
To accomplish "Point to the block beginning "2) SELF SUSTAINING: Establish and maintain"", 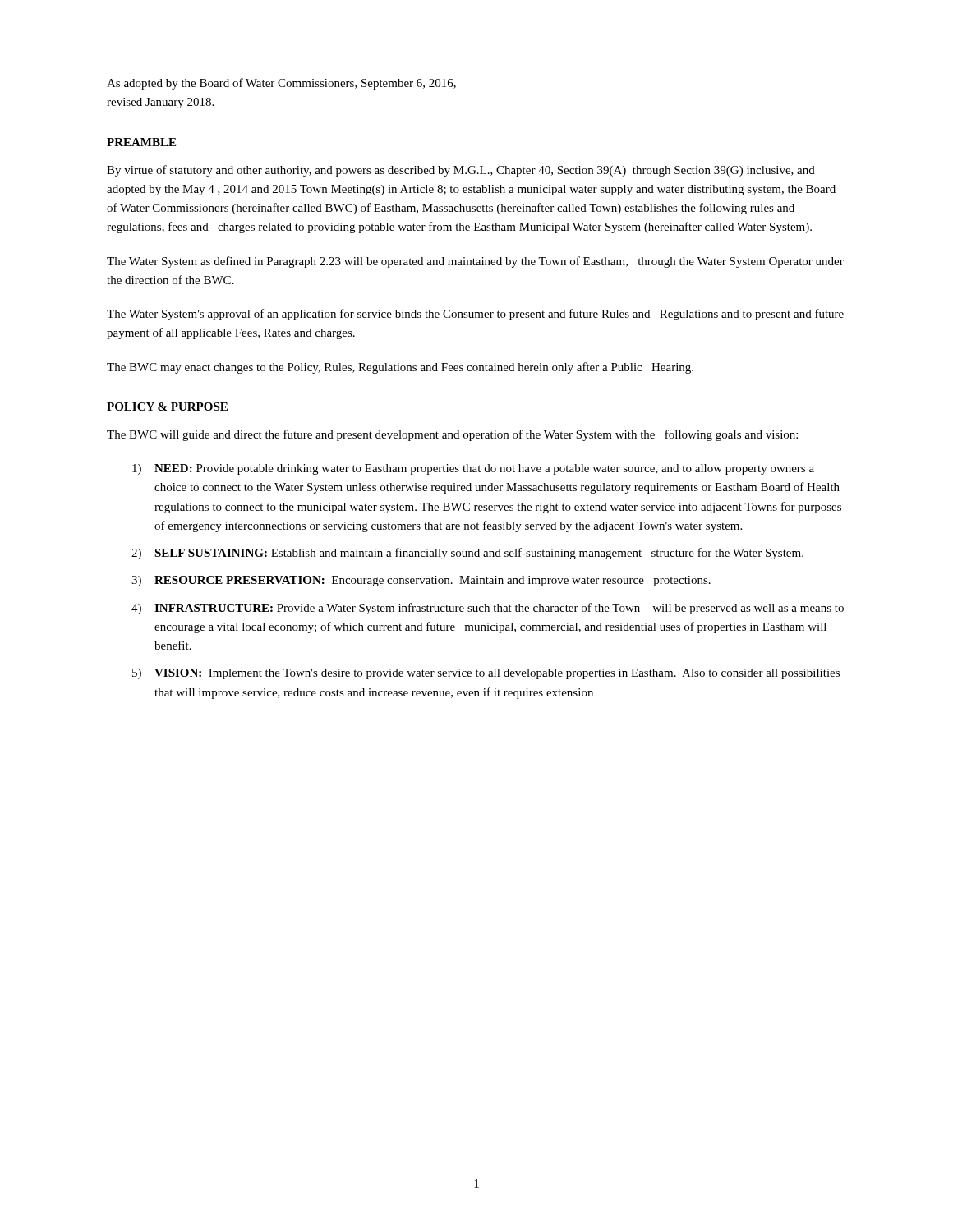I will pyautogui.click(x=468, y=553).
